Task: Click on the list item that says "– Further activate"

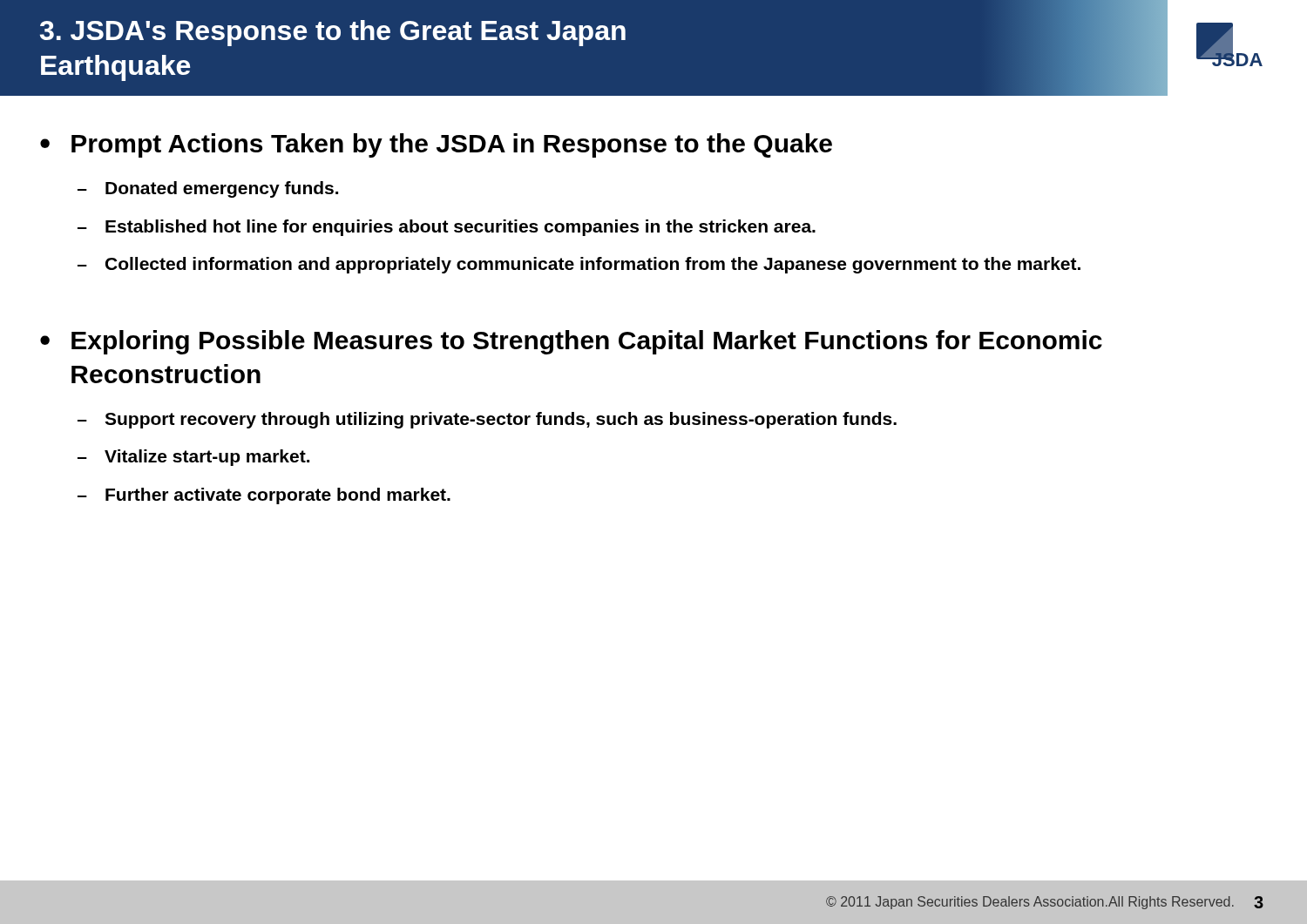Action: 264,494
